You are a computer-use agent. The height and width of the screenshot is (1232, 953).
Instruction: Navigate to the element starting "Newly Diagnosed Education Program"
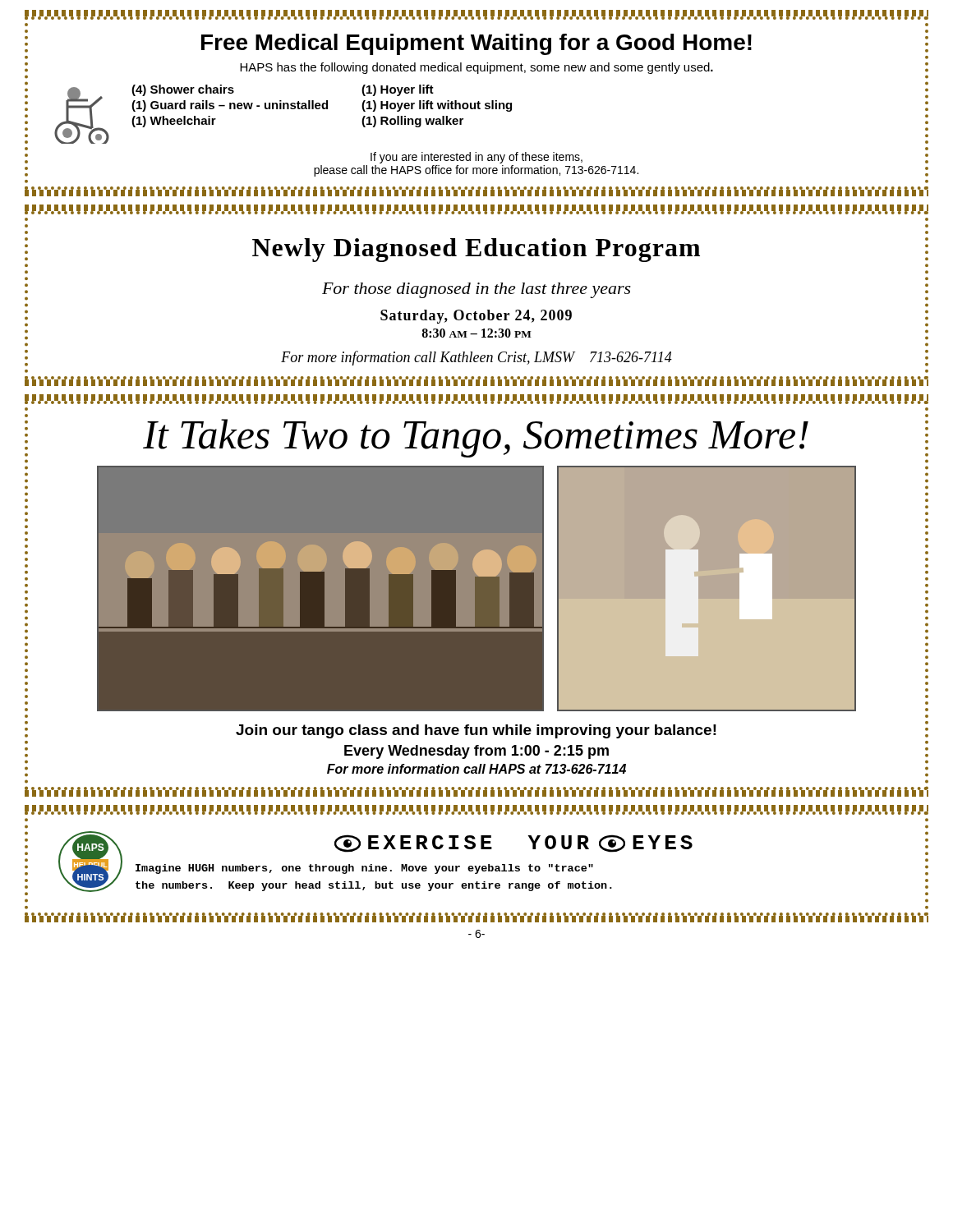click(476, 247)
